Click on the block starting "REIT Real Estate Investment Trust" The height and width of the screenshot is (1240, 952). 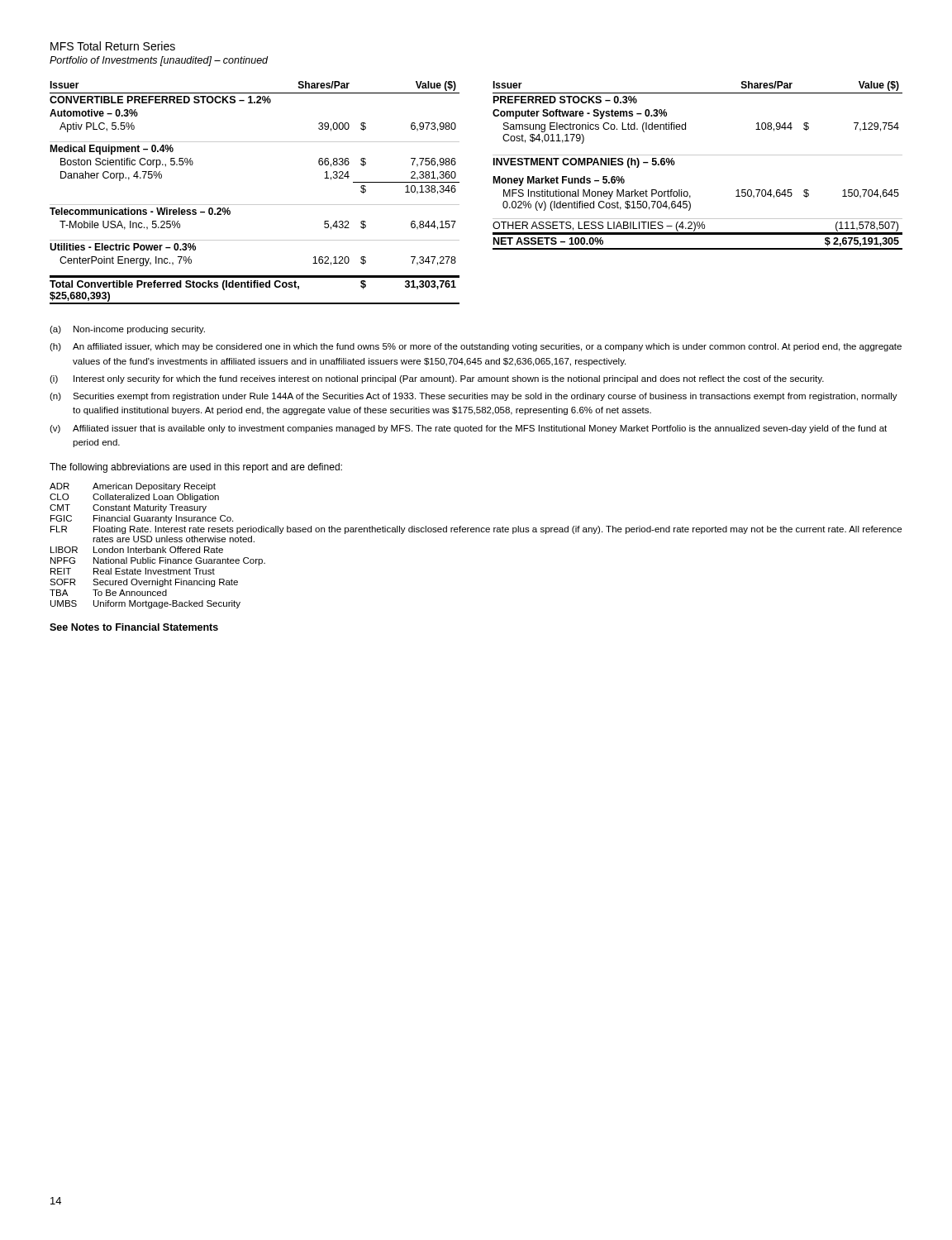(x=132, y=571)
